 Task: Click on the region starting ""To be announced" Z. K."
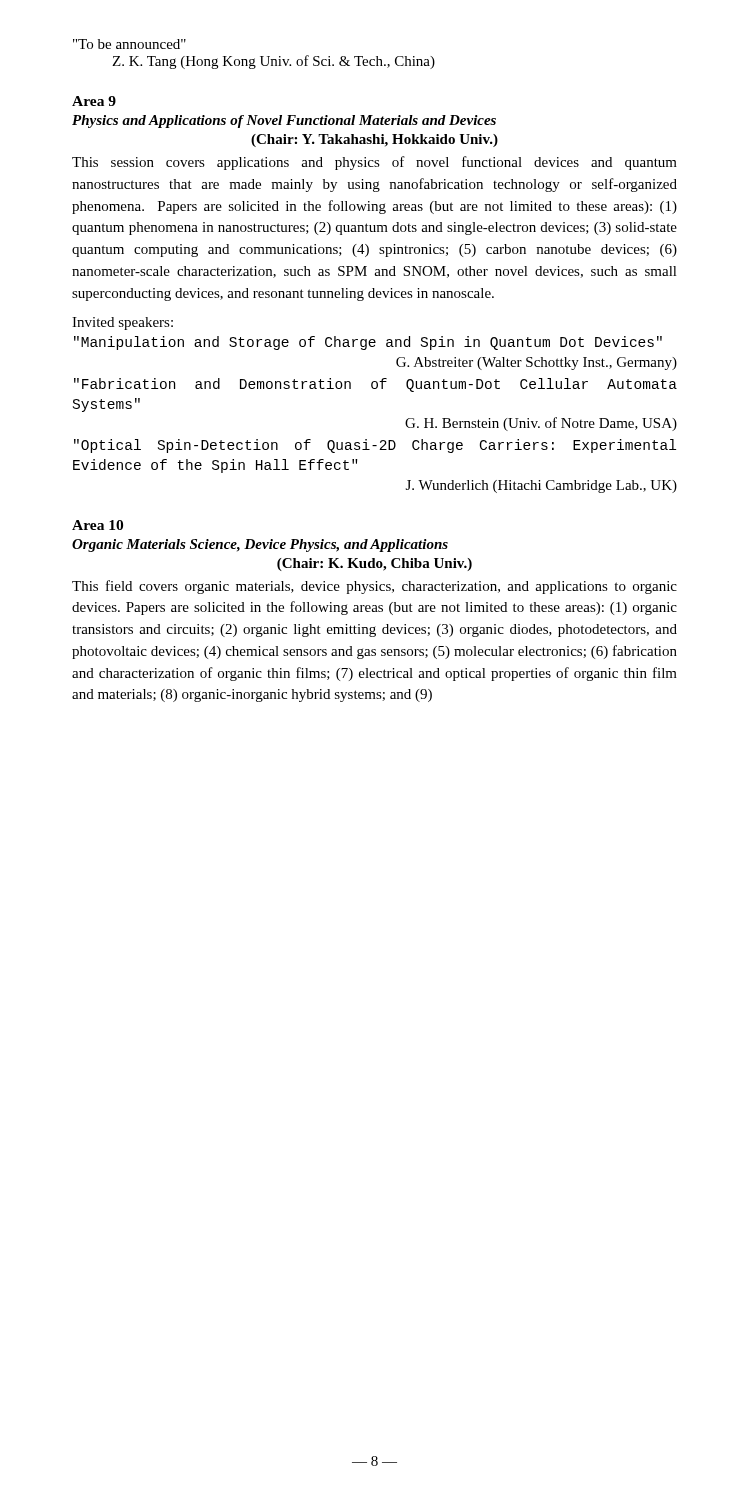tap(374, 53)
